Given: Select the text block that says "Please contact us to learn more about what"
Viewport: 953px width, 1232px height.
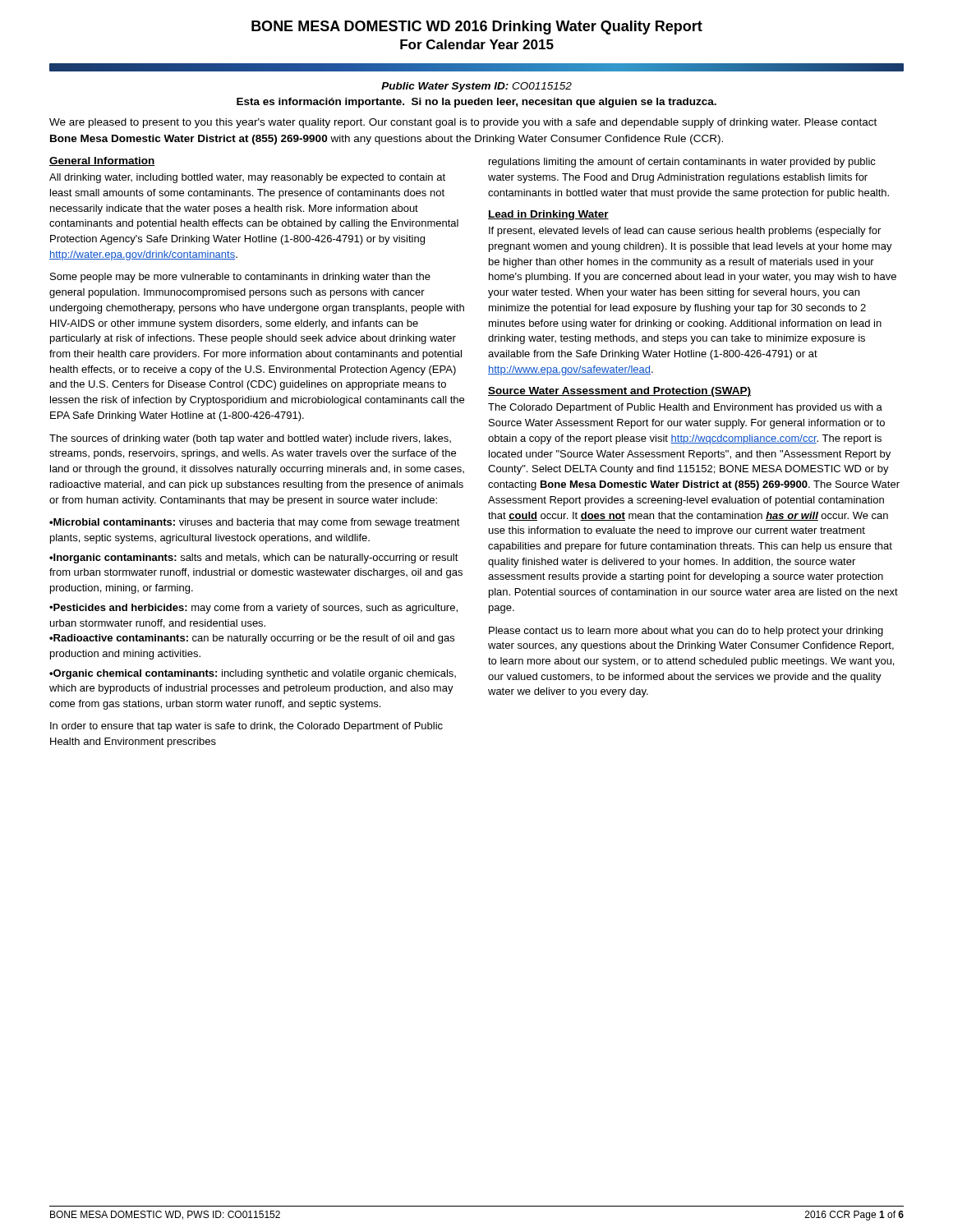Looking at the screenshot, I should point(692,661).
